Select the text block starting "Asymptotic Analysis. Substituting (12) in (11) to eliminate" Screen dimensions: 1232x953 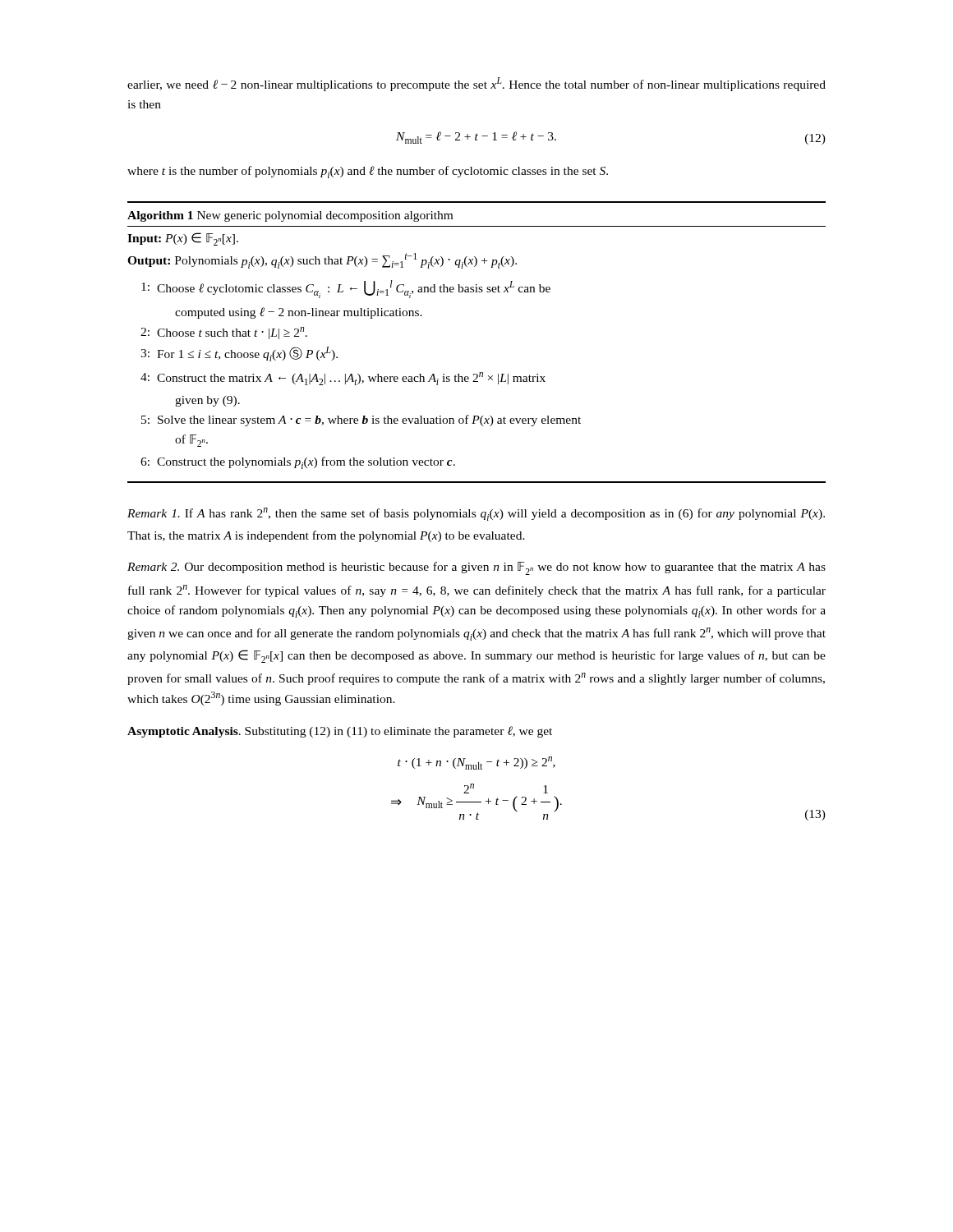click(x=340, y=730)
